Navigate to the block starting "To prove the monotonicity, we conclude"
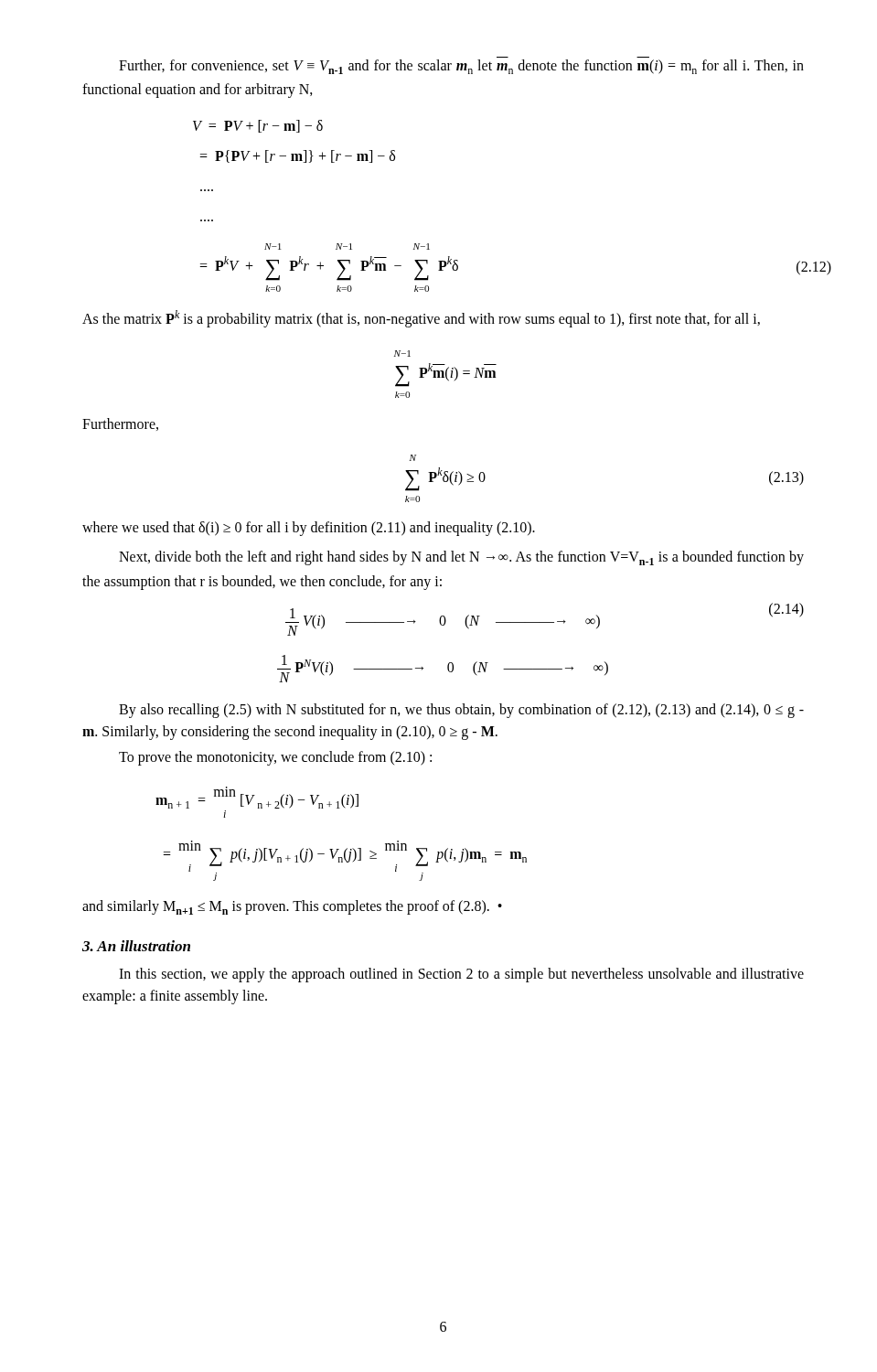Image resolution: width=877 pixels, height=1372 pixels. click(x=276, y=757)
